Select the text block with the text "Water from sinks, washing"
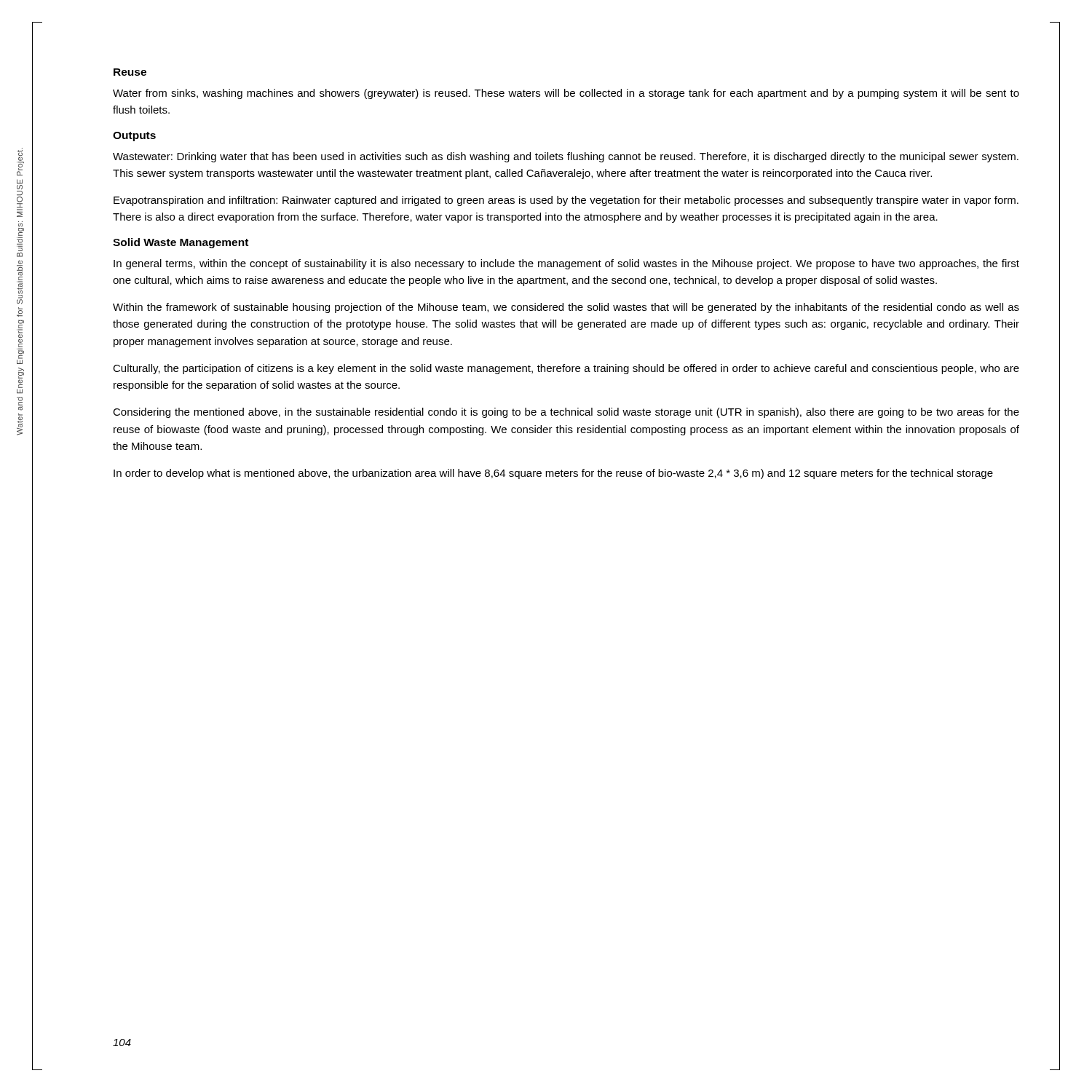The width and height of the screenshot is (1092, 1092). point(566,101)
